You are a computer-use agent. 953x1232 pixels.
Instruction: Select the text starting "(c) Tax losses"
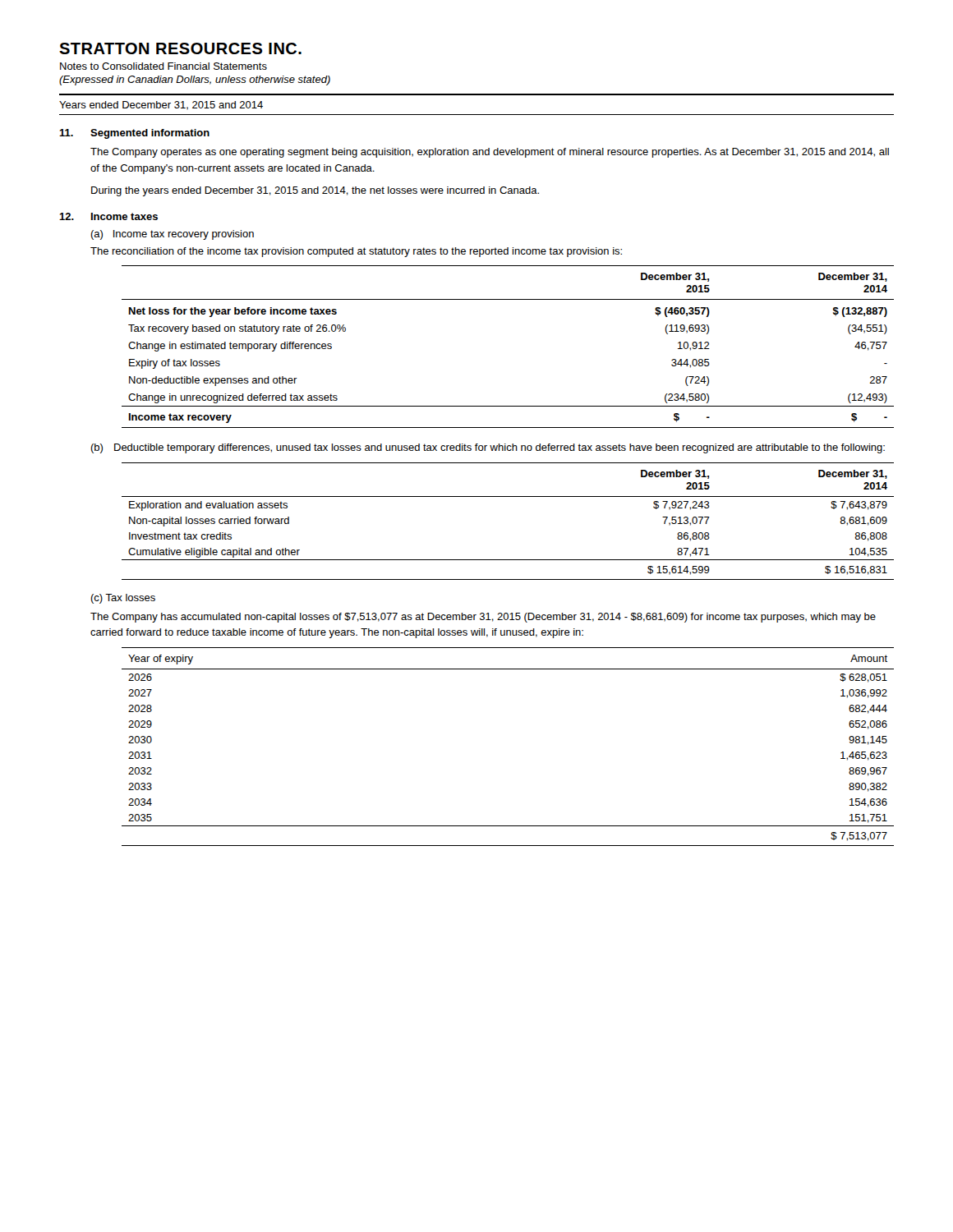(x=123, y=597)
